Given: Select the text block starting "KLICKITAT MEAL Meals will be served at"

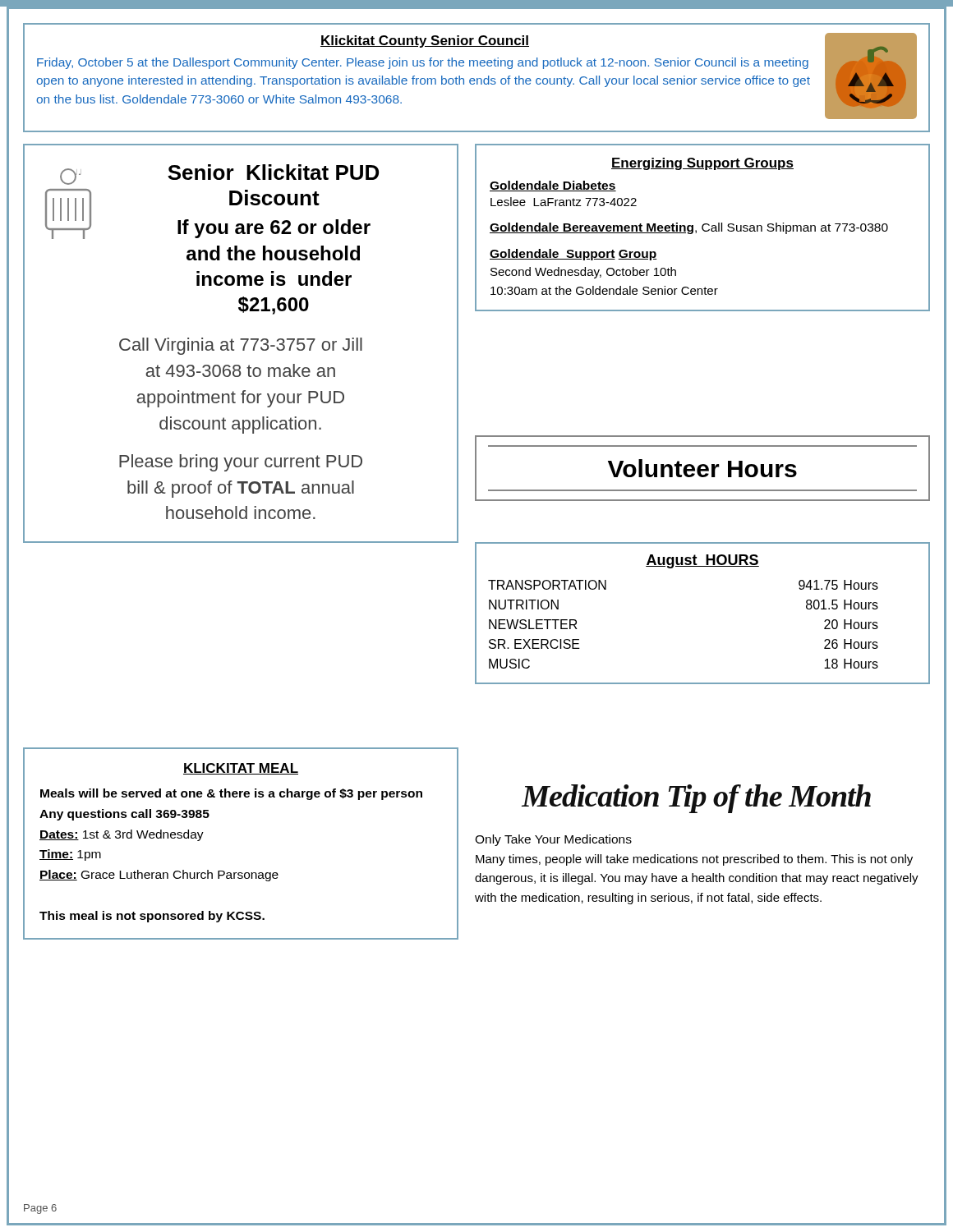Looking at the screenshot, I should pos(241,769).
